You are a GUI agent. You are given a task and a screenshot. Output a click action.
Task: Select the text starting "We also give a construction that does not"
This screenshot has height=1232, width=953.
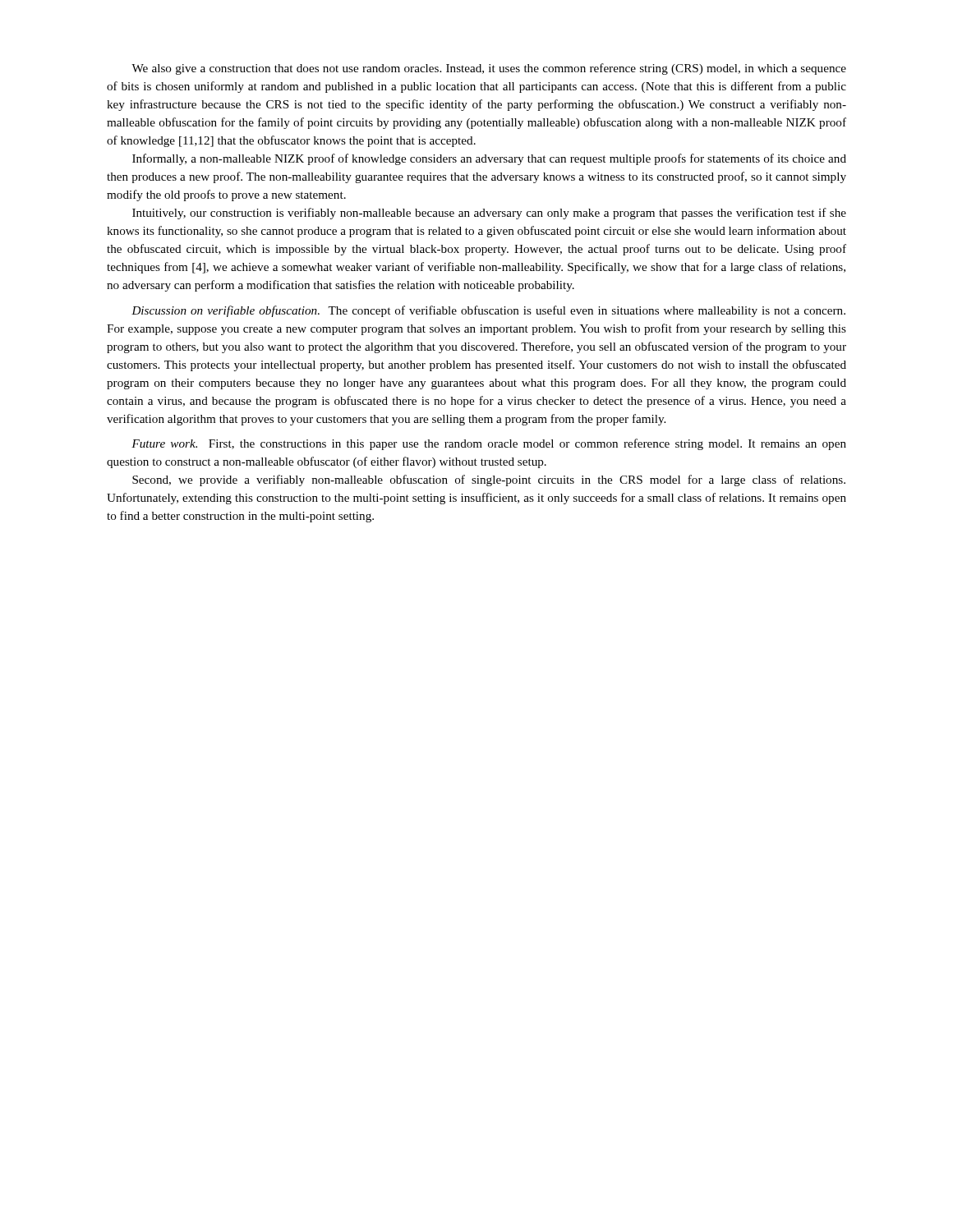pyautogui.click(x=476, y=104)
